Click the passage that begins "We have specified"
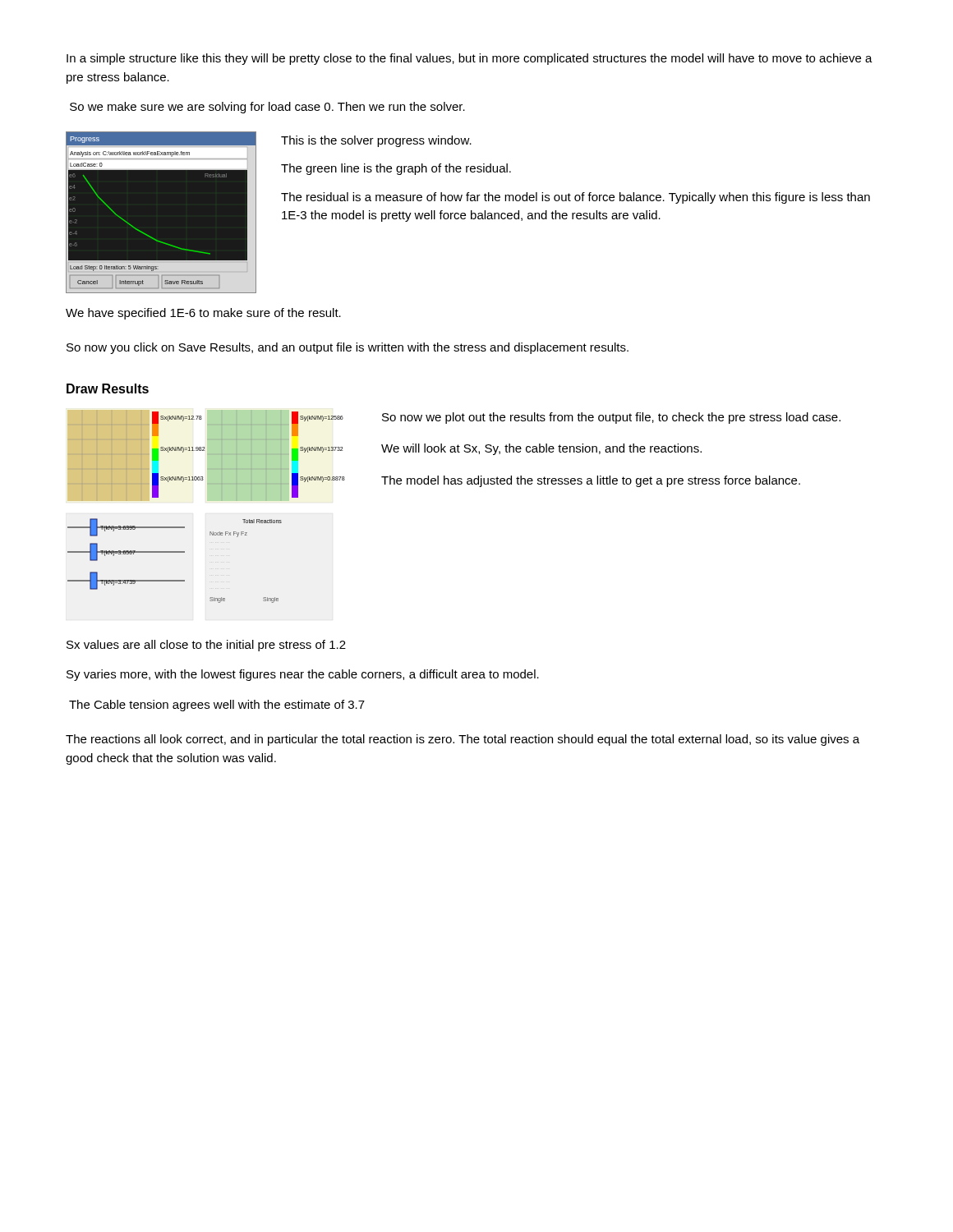Viewport: 953px width, 1232px height. 204,312
